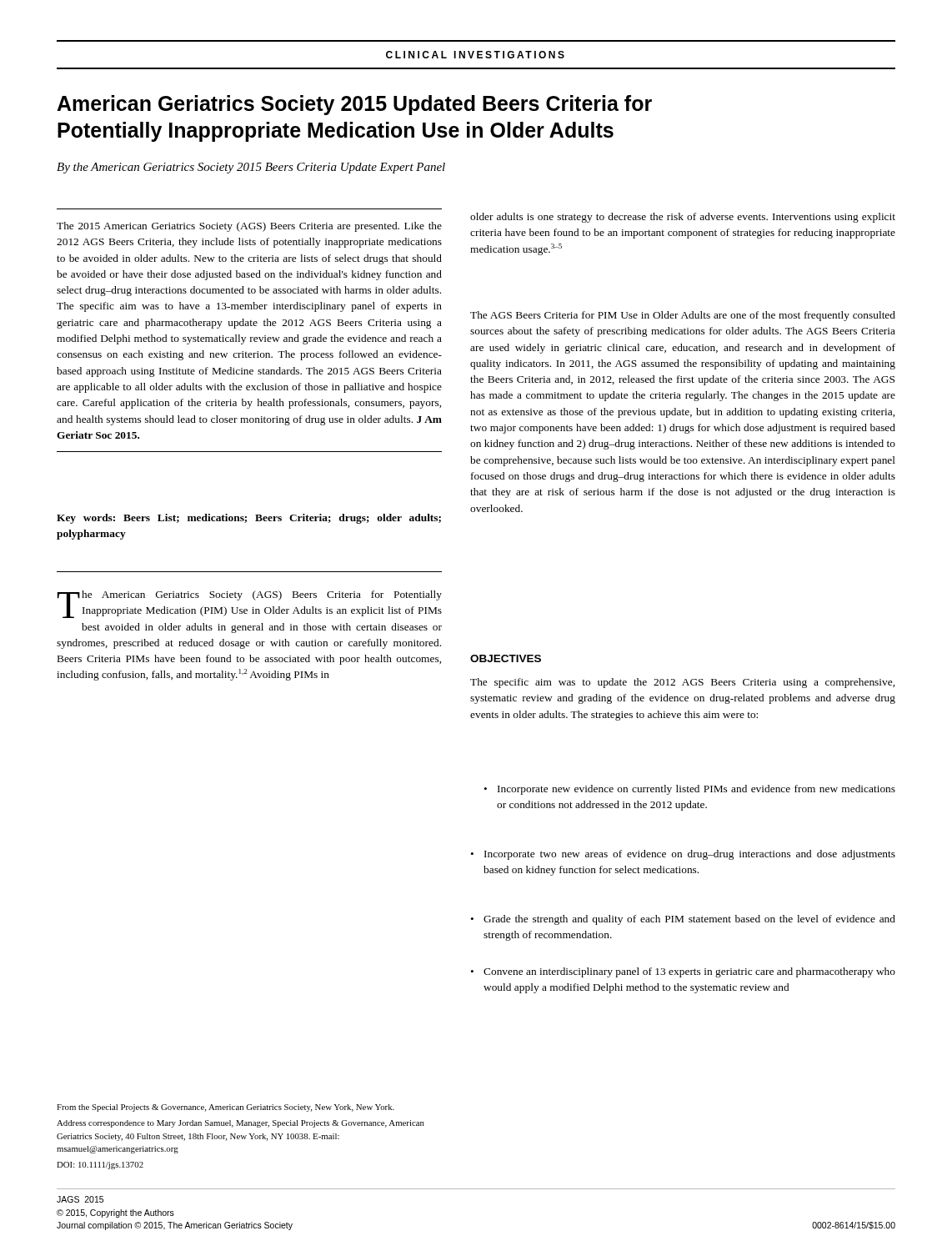The image size is (952, 1251).
Task: Select the text block containing "older adults is one strategy"
Action: click(683, 232)
